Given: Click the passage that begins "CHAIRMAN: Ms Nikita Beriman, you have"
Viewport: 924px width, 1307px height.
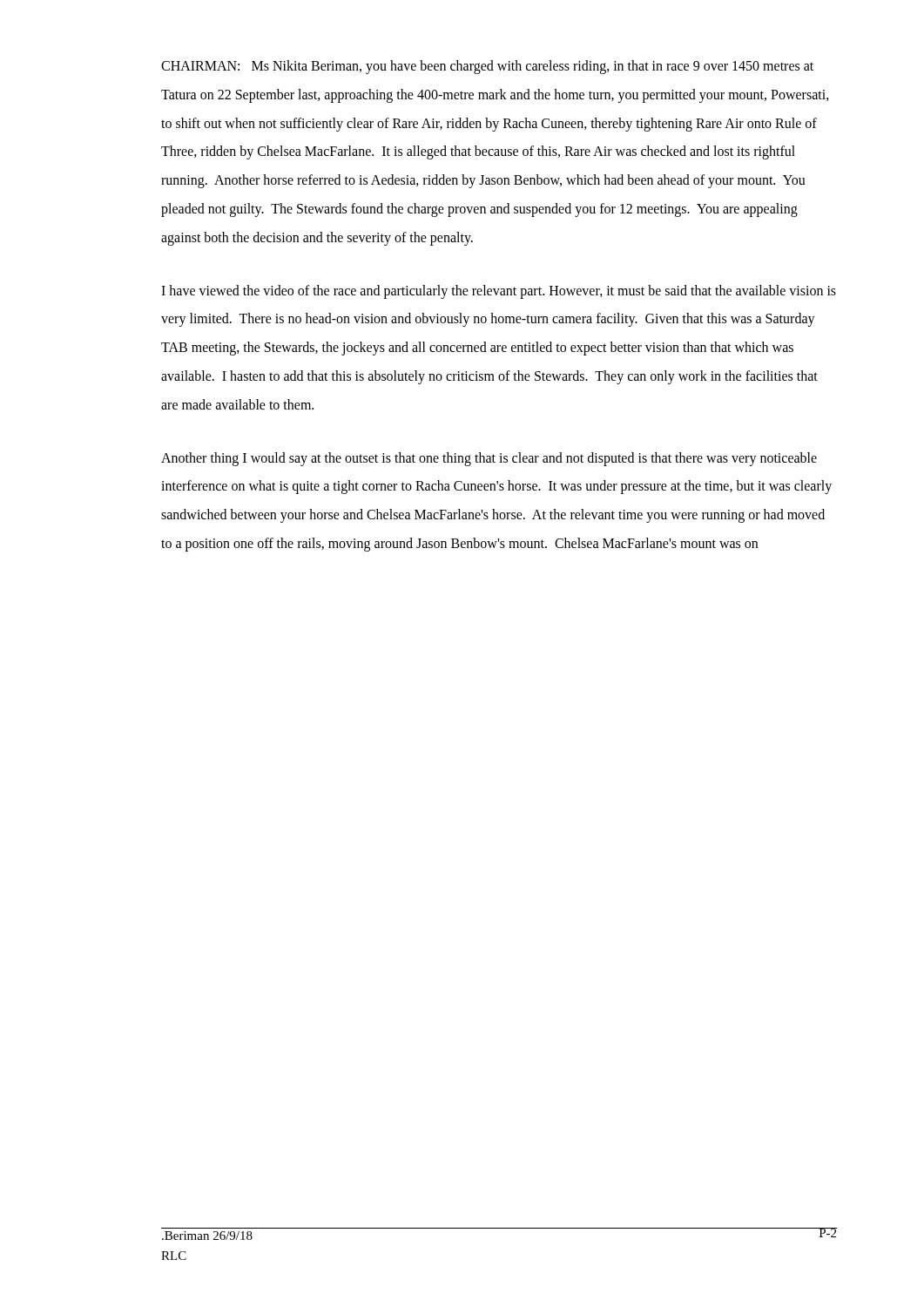Looking at the screenshot, I should 495,152.
